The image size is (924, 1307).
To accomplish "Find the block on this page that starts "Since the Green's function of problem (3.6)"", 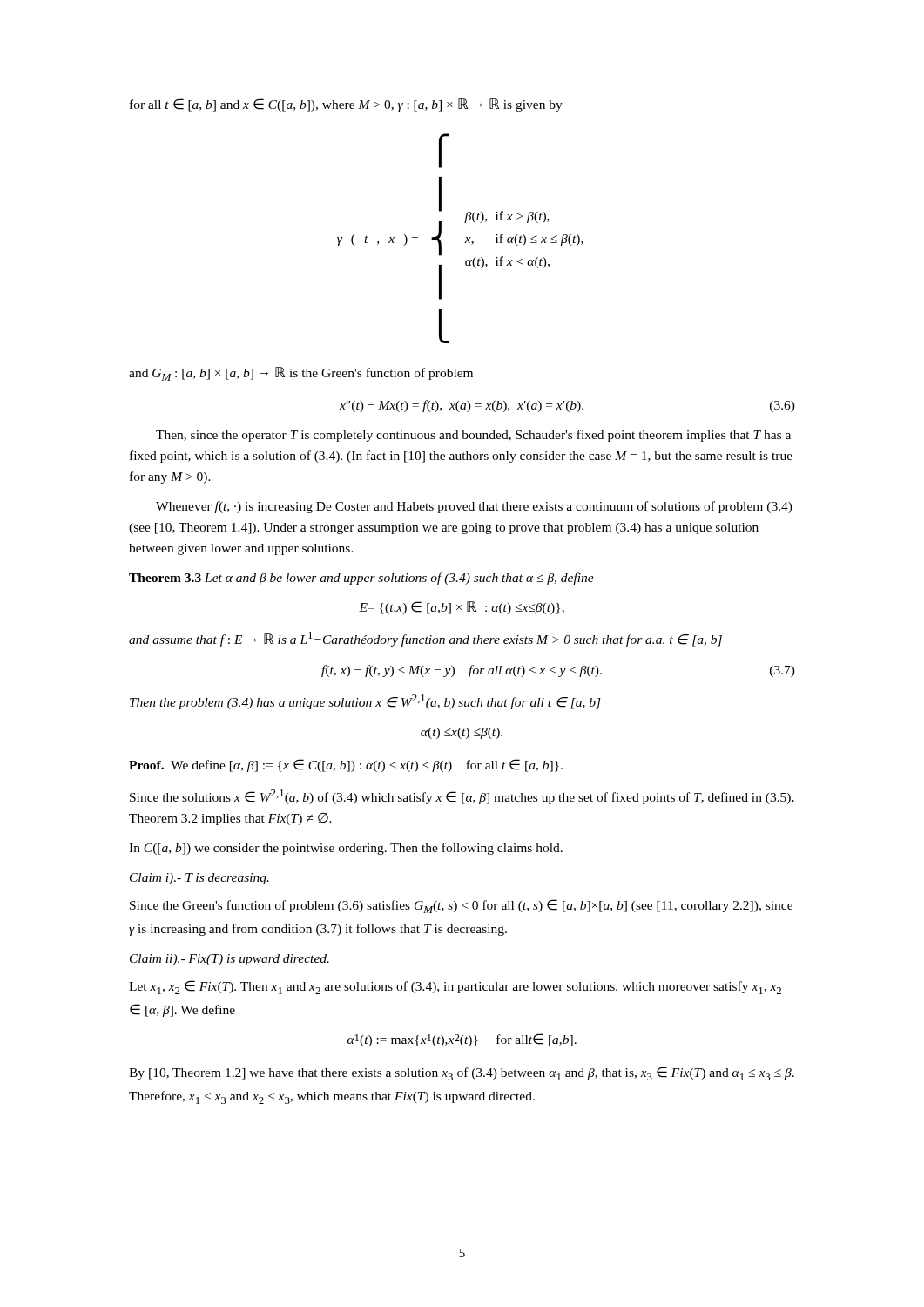I will (x=461, y=917).
